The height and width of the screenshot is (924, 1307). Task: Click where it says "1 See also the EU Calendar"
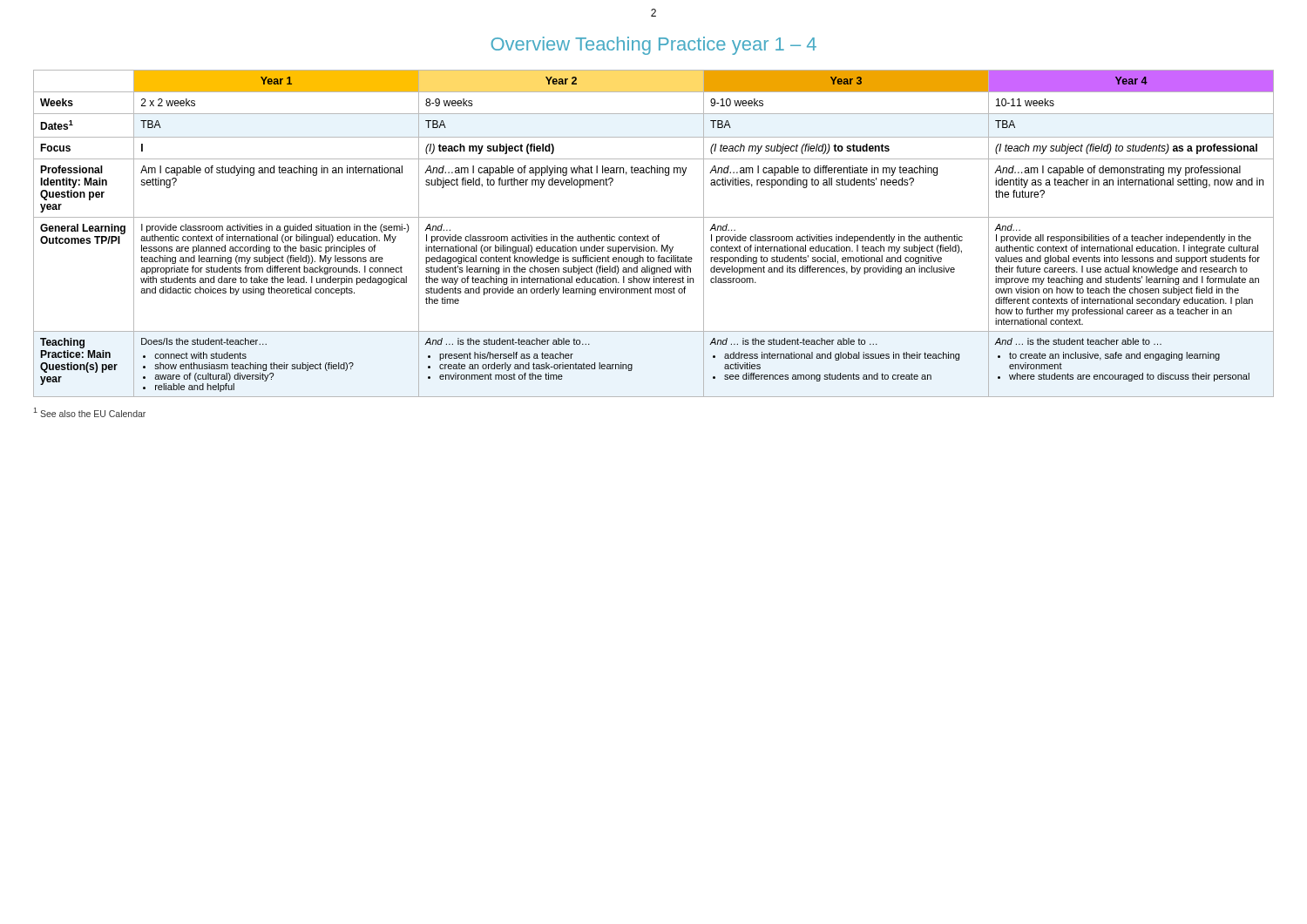point(89,412)
